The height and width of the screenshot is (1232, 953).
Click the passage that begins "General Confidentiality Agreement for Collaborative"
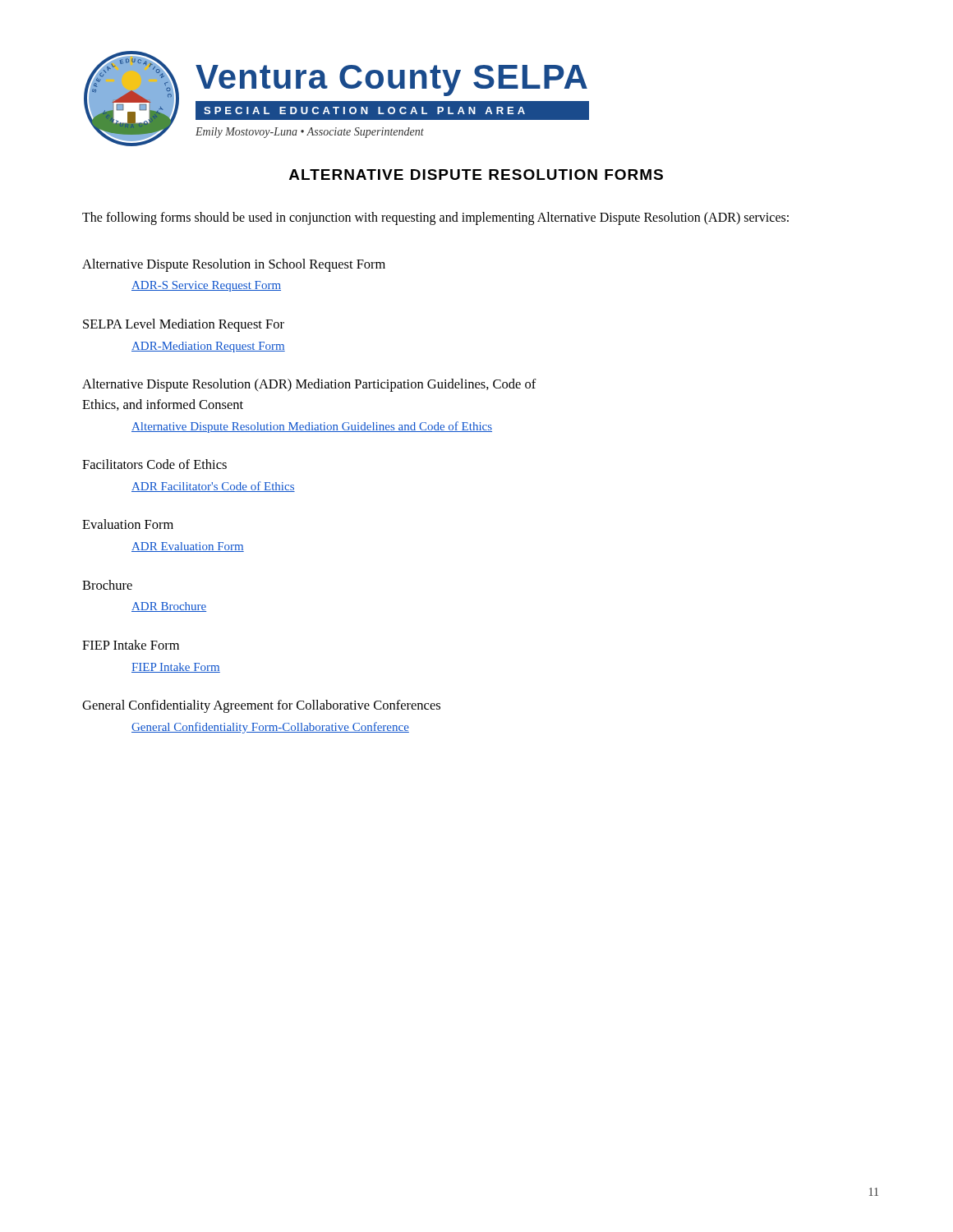(x=261, y=706)
